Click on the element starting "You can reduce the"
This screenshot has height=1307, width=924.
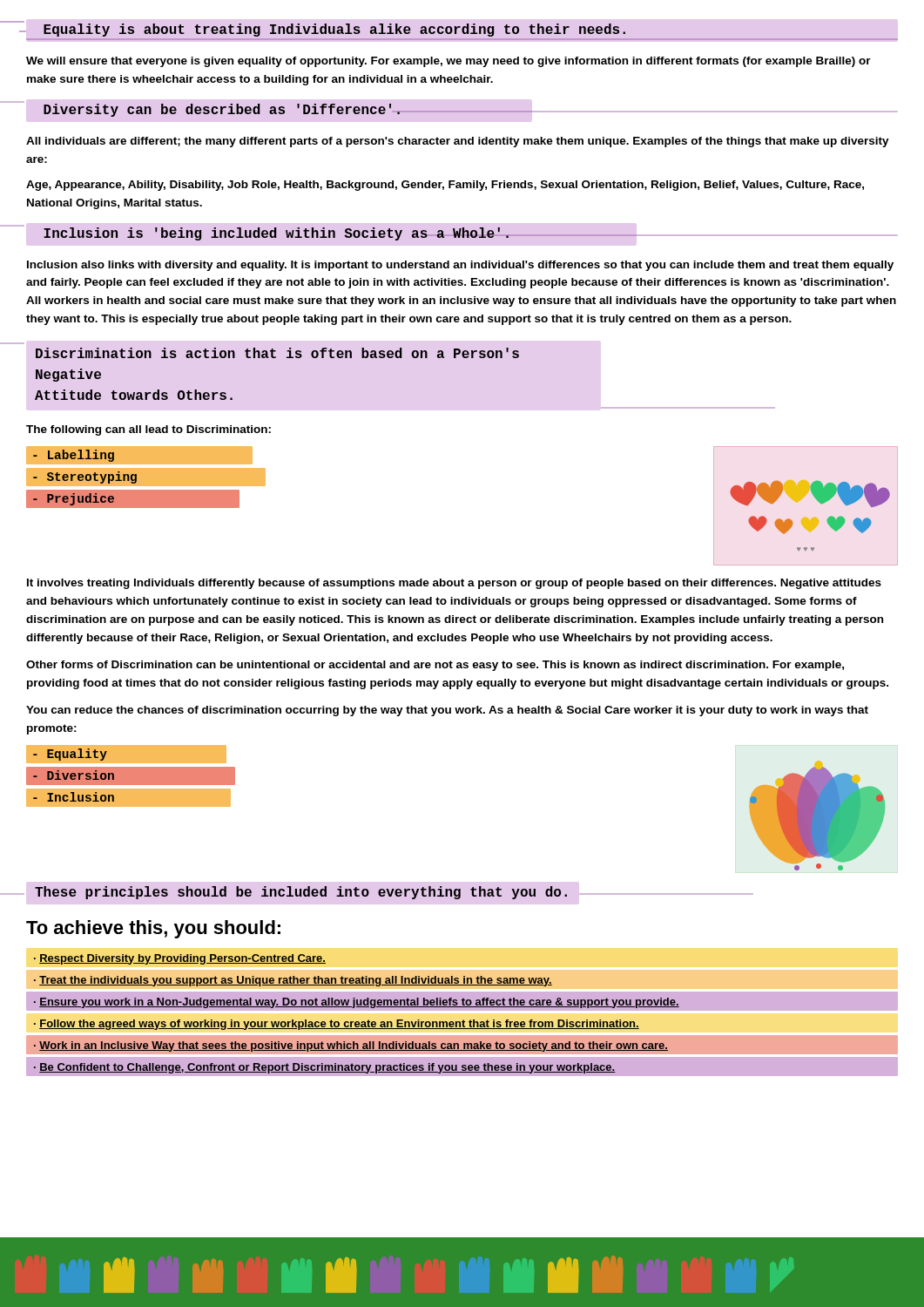[447, 719]
